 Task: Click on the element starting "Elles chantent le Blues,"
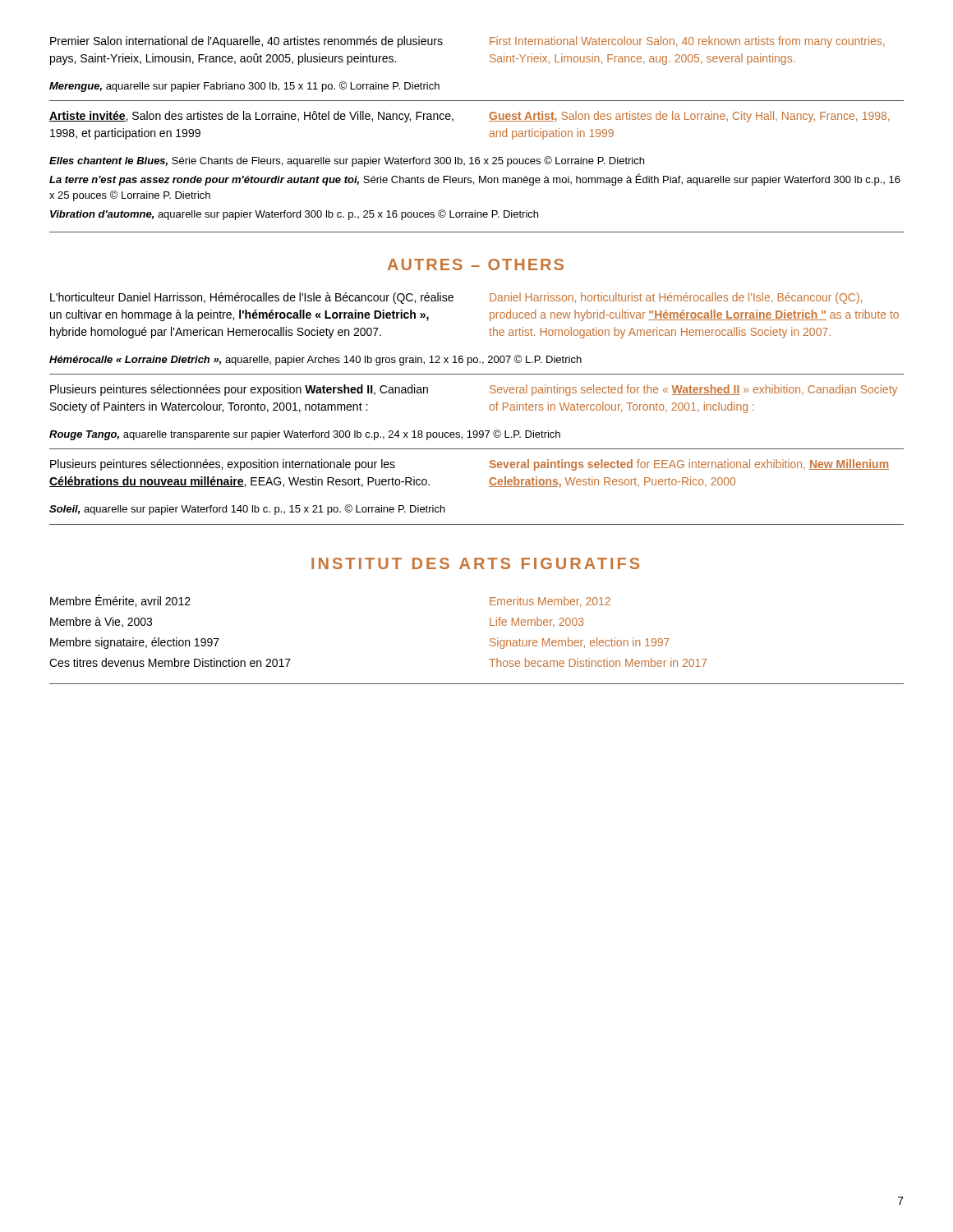tap(347, 161)
